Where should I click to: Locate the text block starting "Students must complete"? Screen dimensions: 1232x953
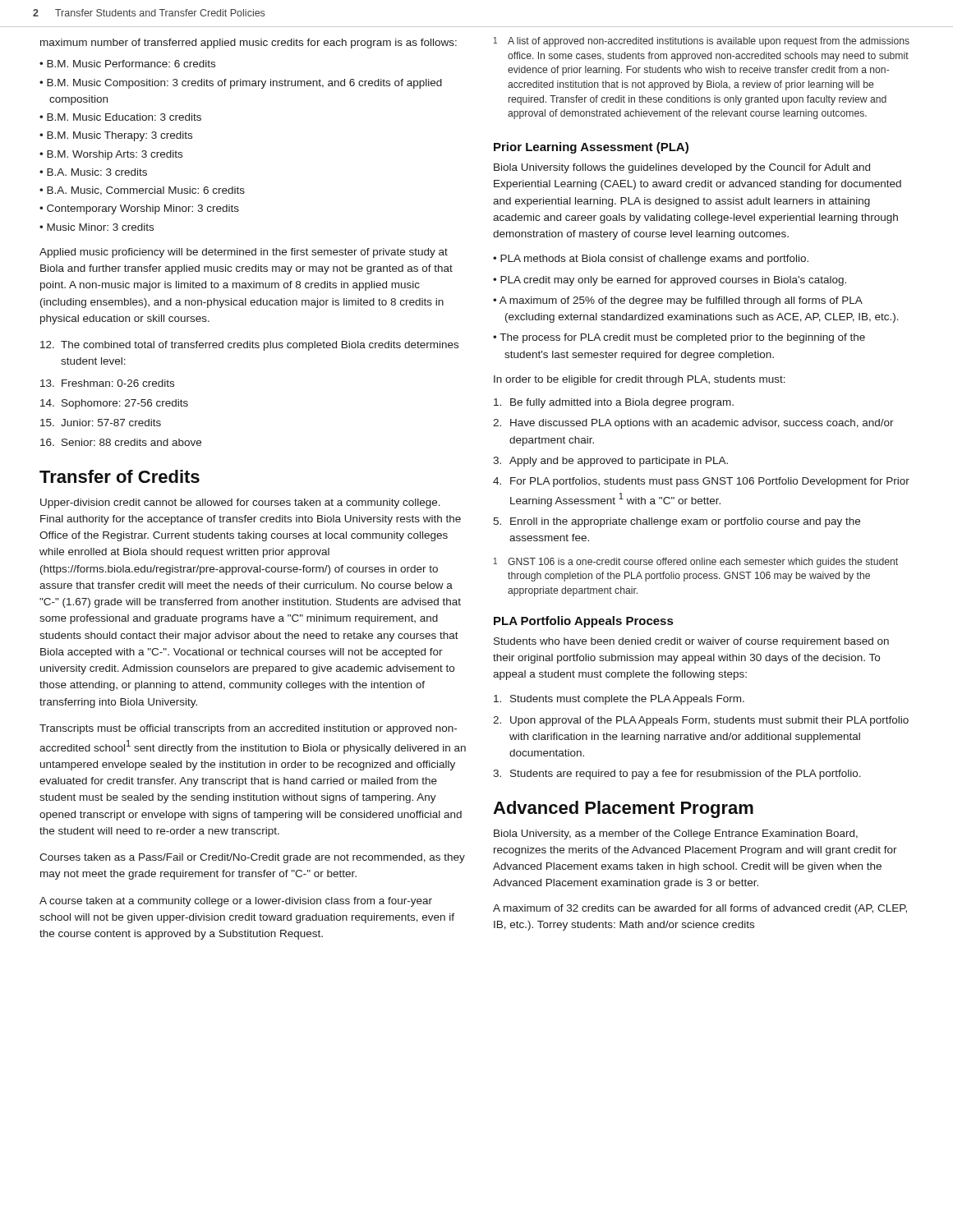click(x=619, y=699)
